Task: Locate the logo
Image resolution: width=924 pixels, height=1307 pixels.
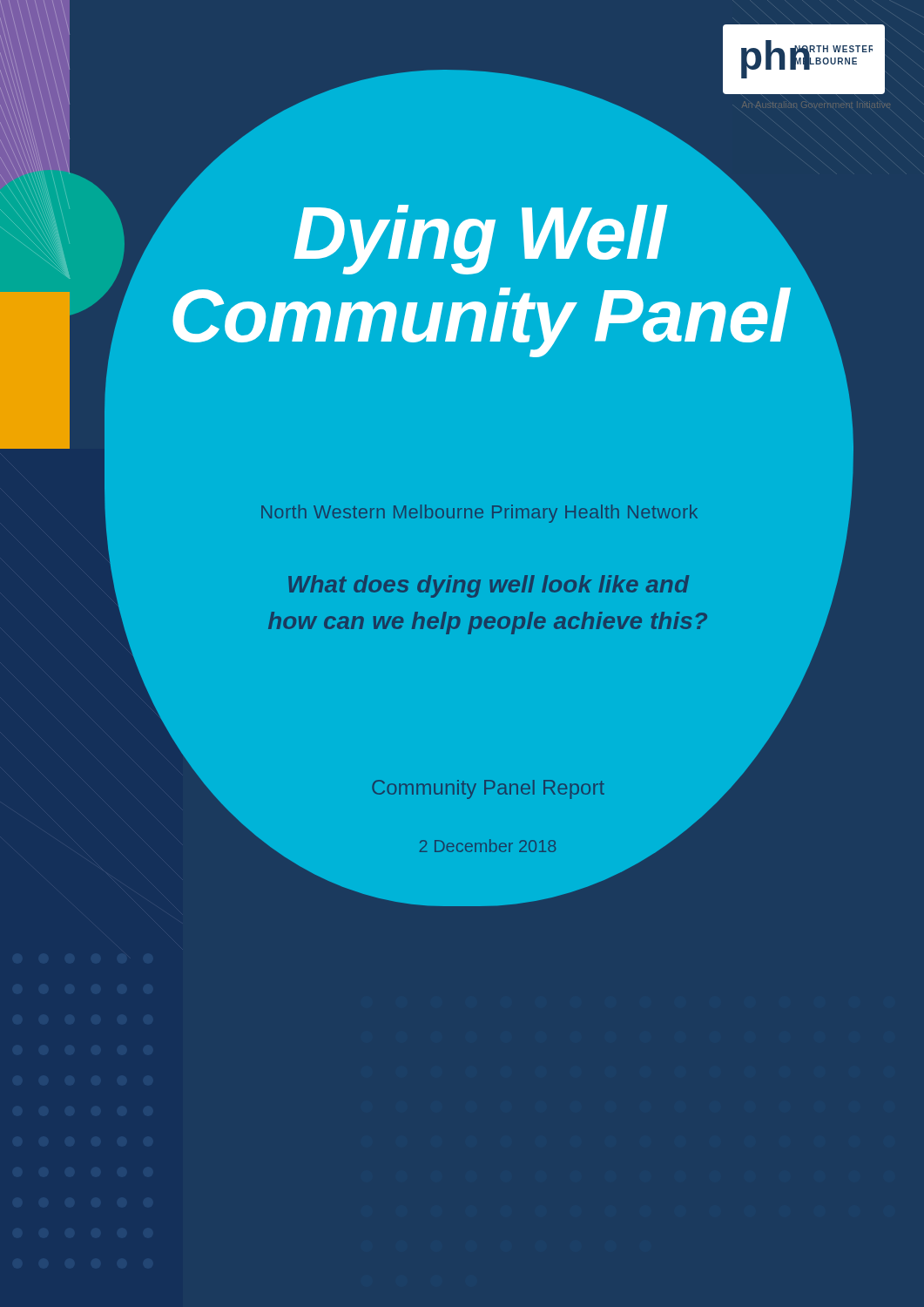Action: tap(804, 67)
